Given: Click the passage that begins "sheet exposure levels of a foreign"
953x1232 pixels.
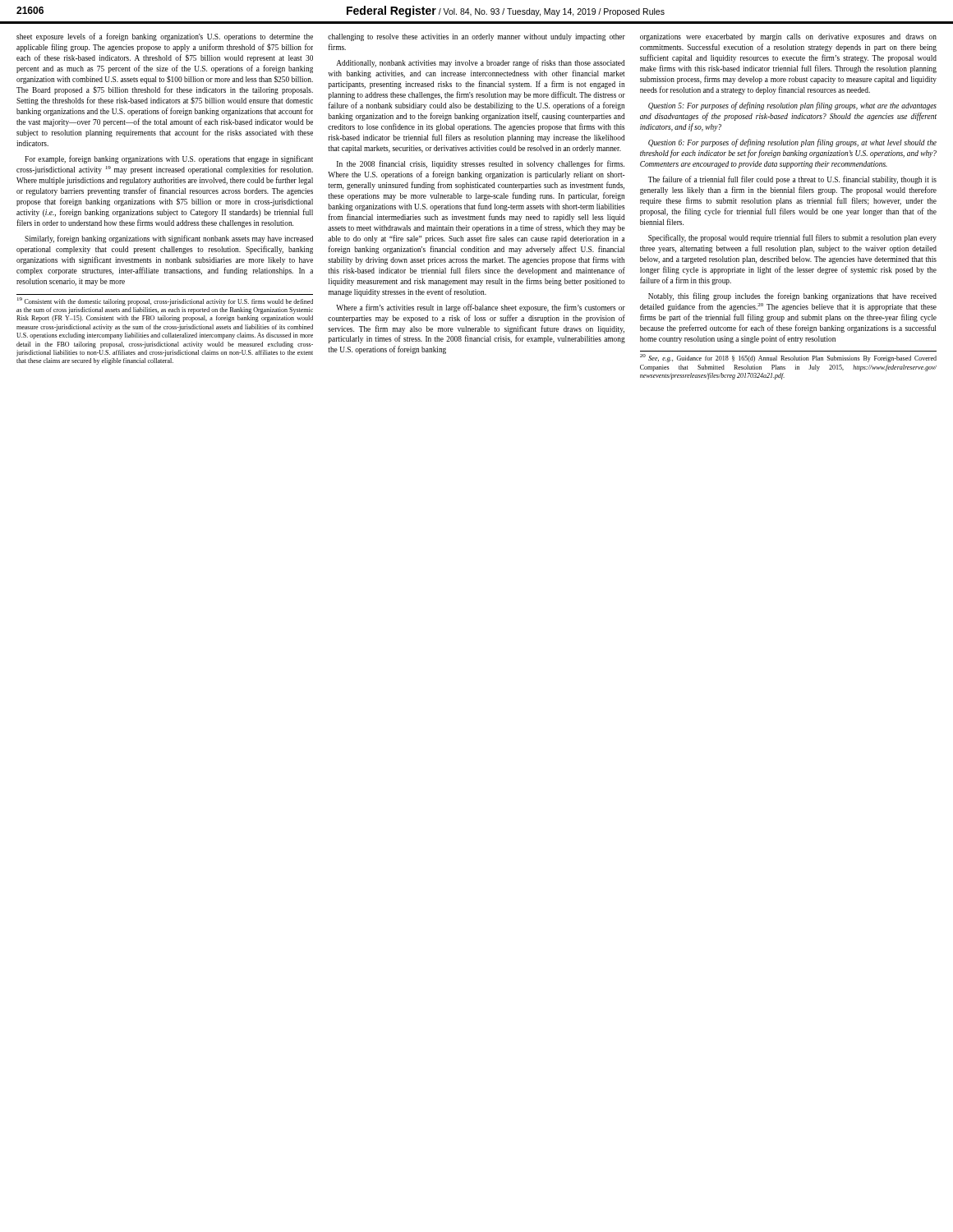Looking at the screenshot, I should point(165,91).
